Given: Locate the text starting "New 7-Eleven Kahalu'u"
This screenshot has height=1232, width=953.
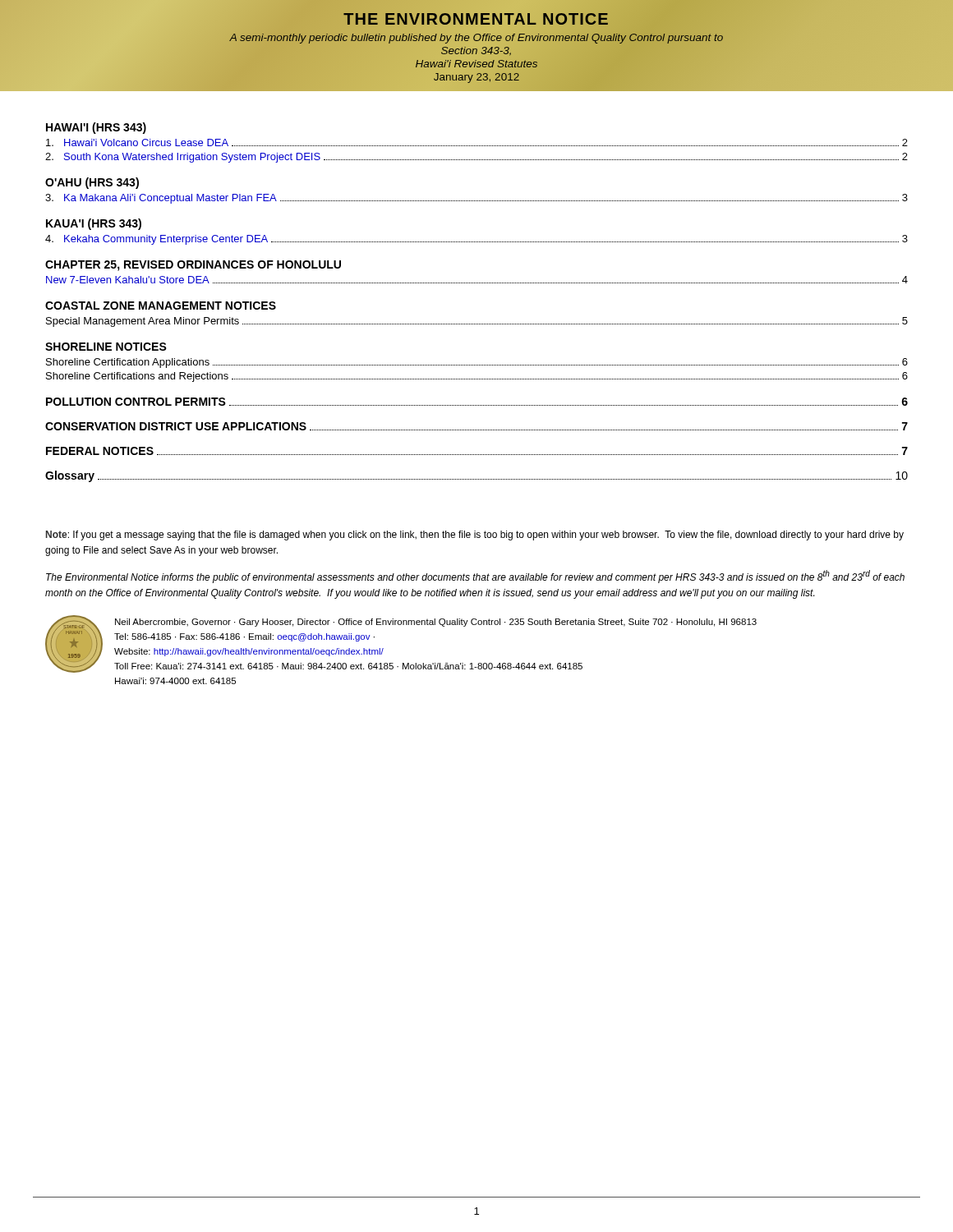Looking at the screenshot, I should click(476, 280).
